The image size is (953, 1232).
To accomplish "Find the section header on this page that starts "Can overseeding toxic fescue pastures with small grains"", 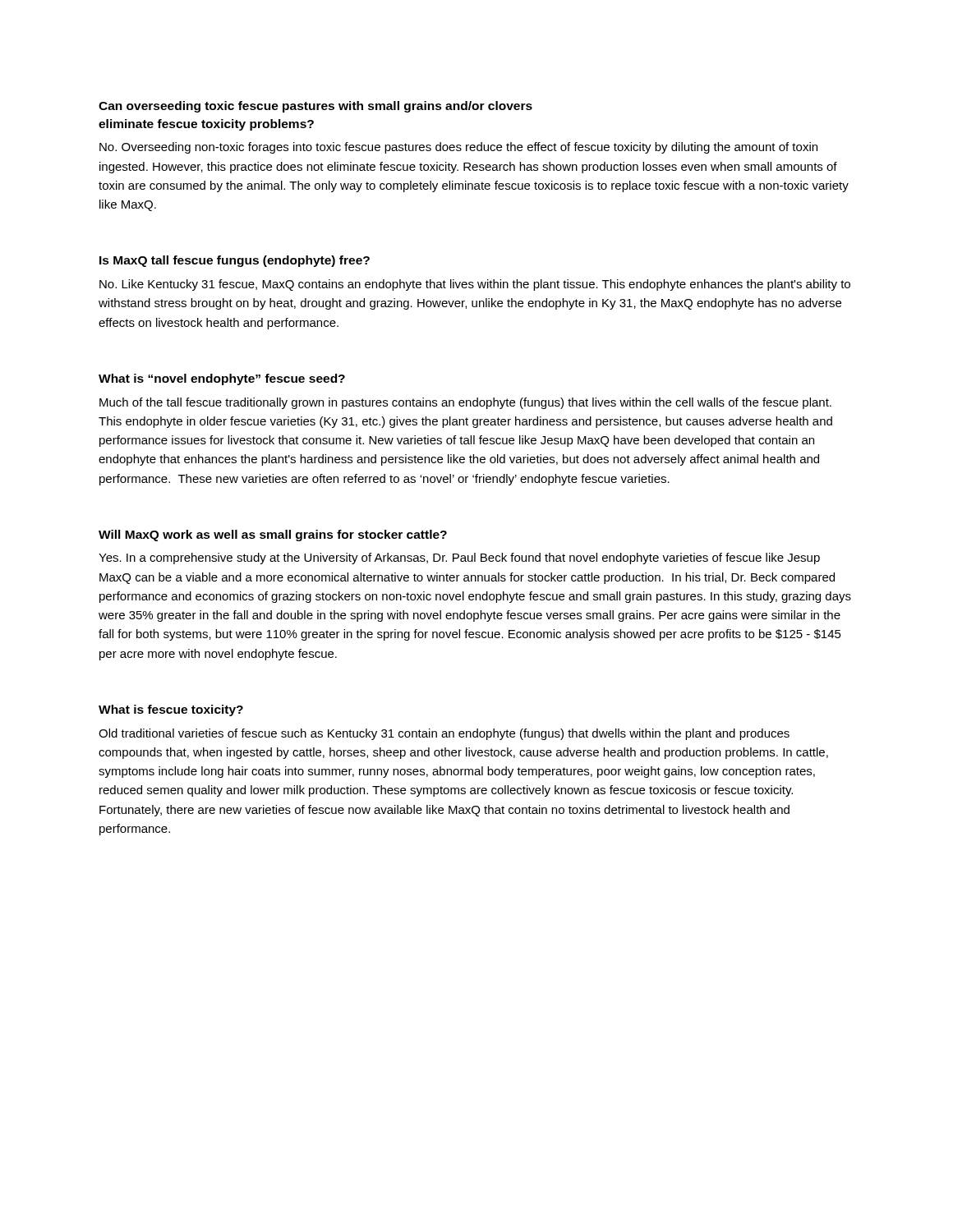I will [x=315, y=114].
